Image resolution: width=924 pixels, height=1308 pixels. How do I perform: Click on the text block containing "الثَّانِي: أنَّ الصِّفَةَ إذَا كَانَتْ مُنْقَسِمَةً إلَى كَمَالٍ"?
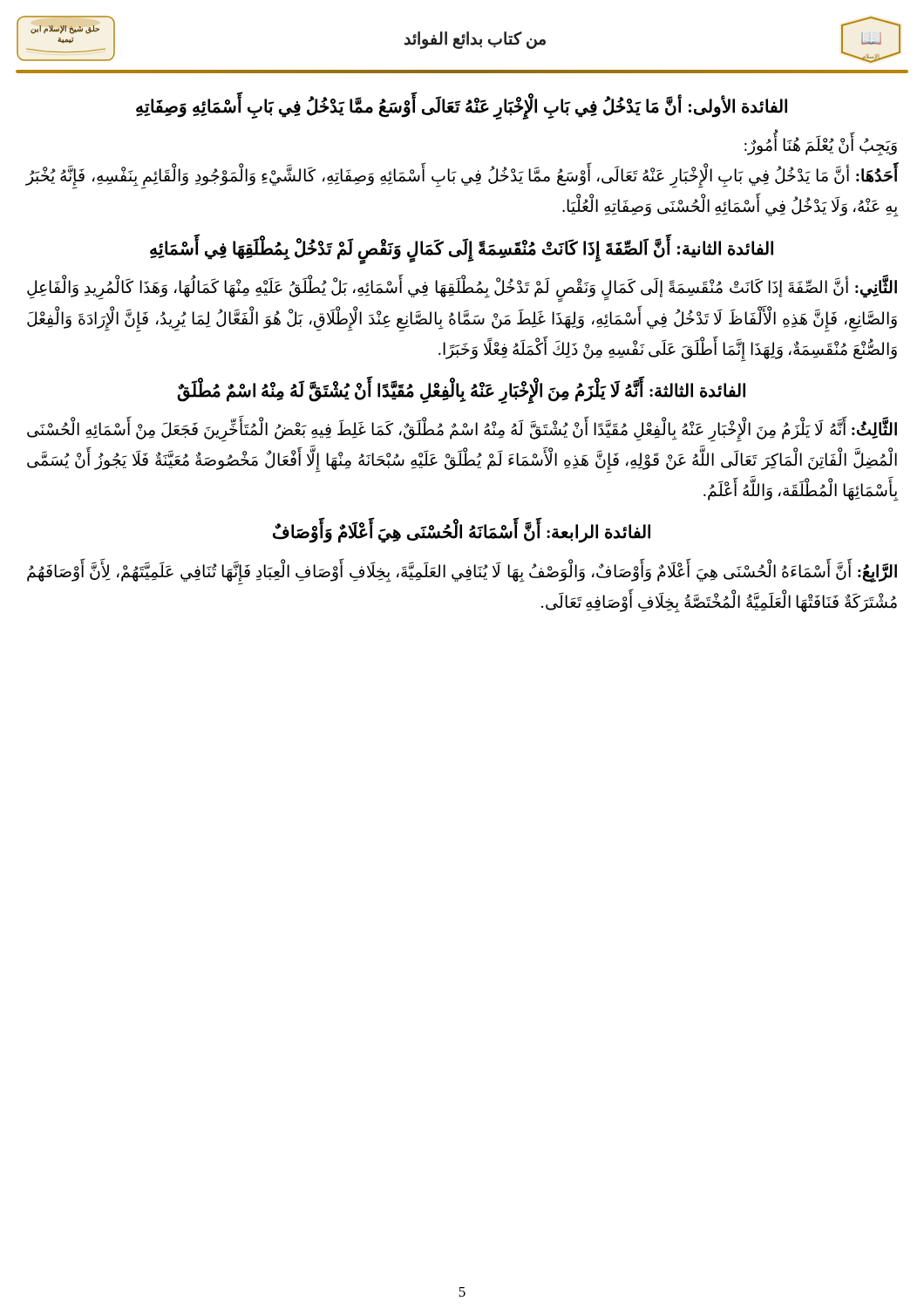462,318
